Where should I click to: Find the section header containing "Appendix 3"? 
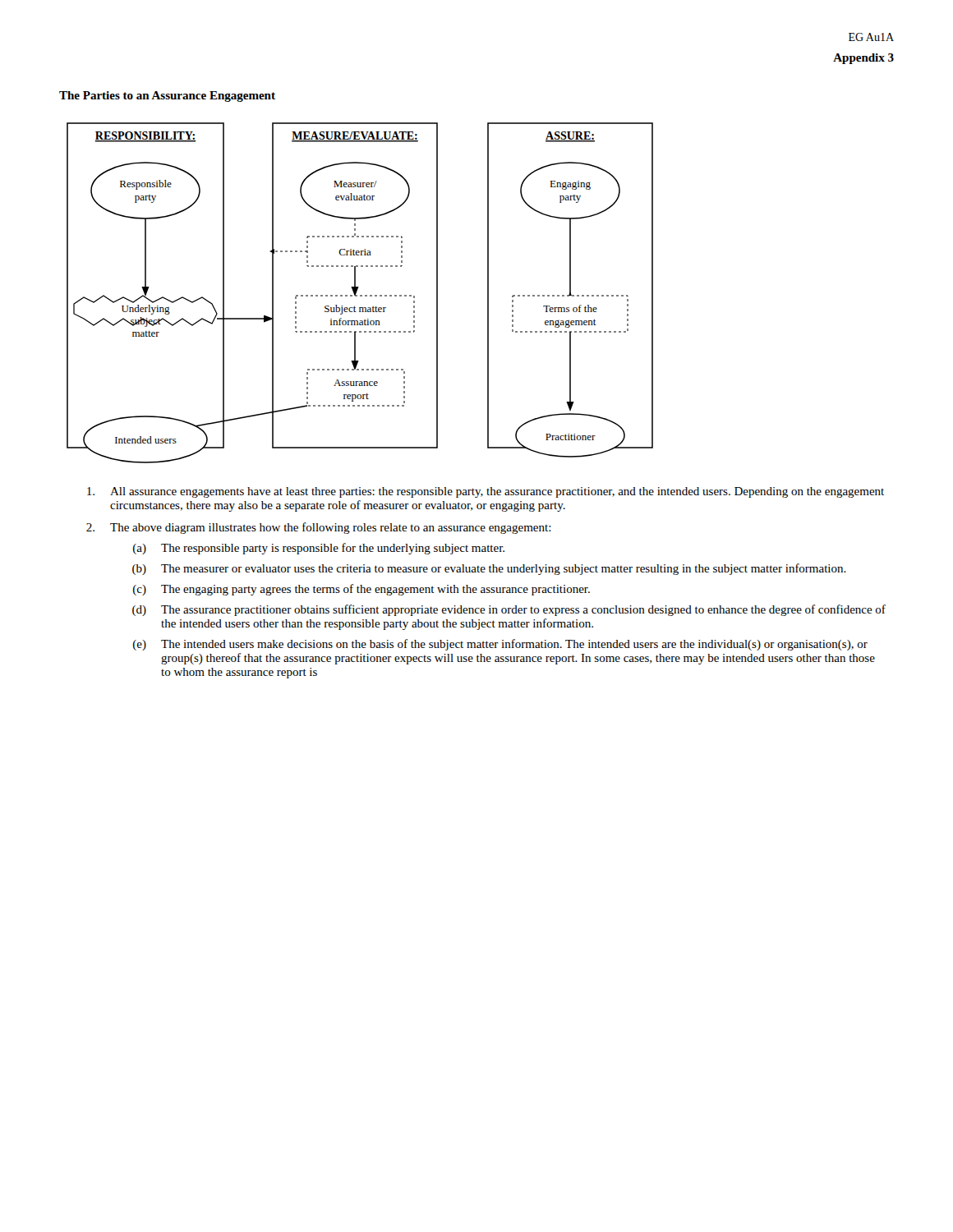tap(864, 57)
